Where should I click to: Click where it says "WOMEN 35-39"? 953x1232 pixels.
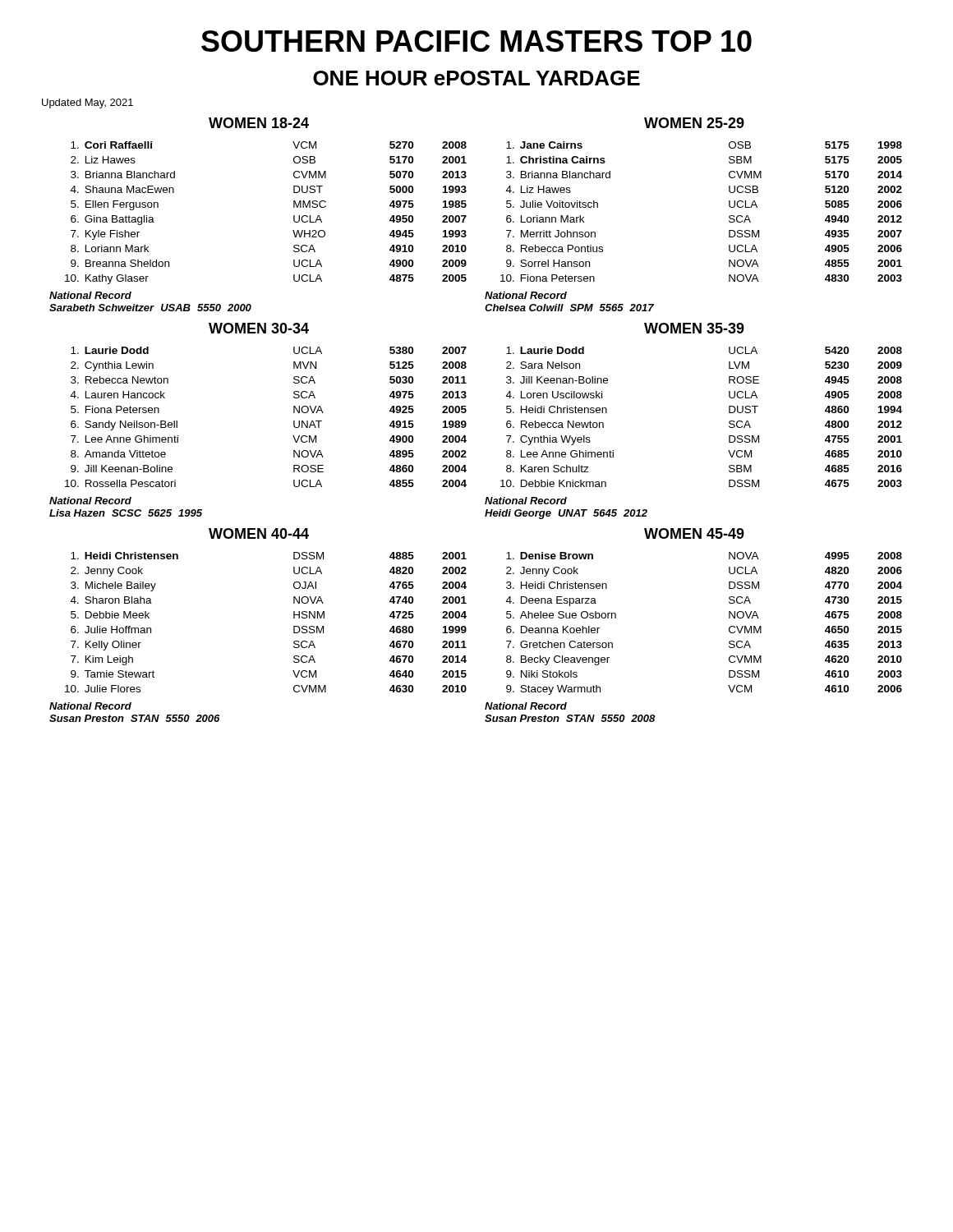coord(694,329)
